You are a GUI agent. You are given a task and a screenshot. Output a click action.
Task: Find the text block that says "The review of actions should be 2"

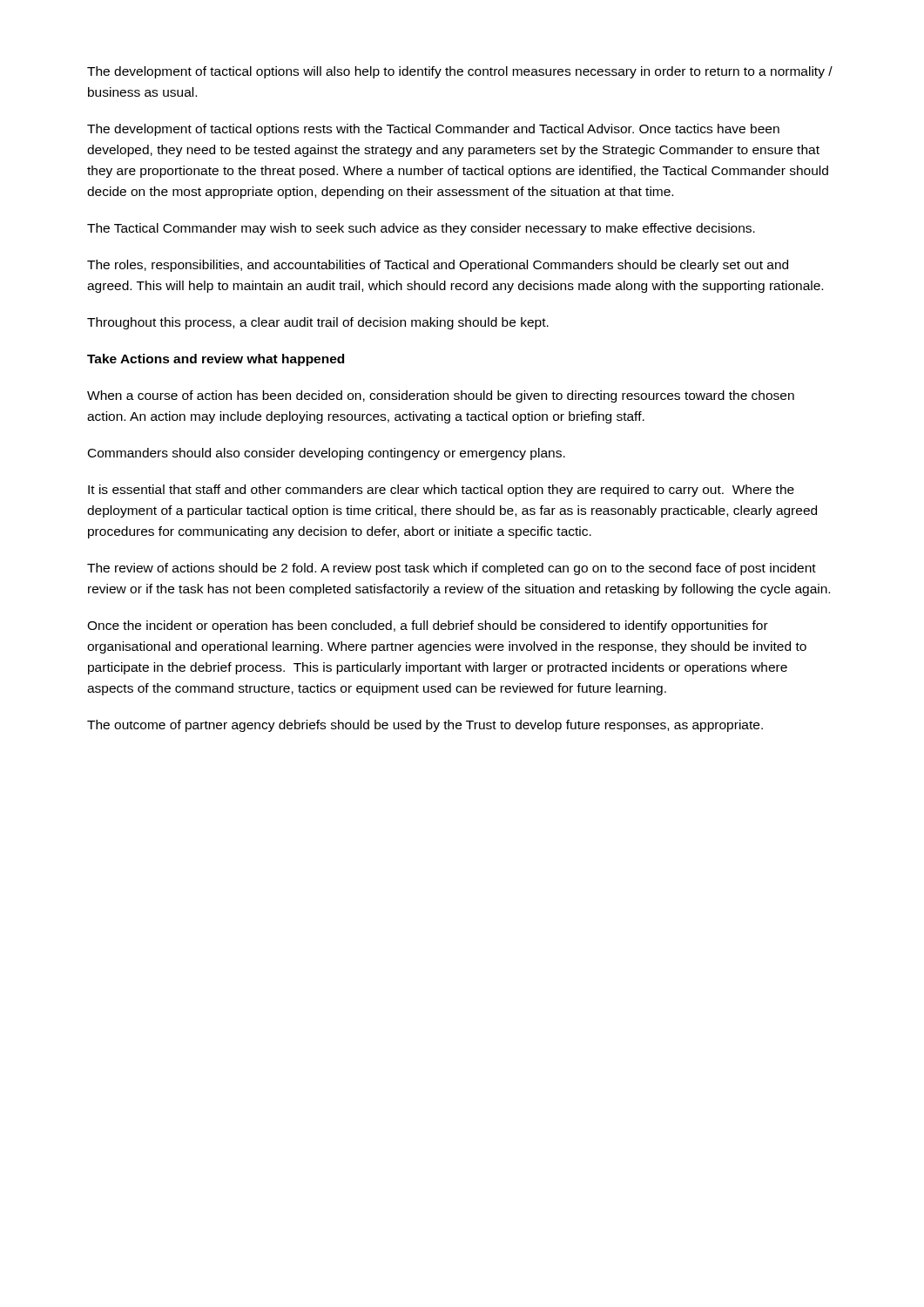pyautogui.click(x=459, y=578)
